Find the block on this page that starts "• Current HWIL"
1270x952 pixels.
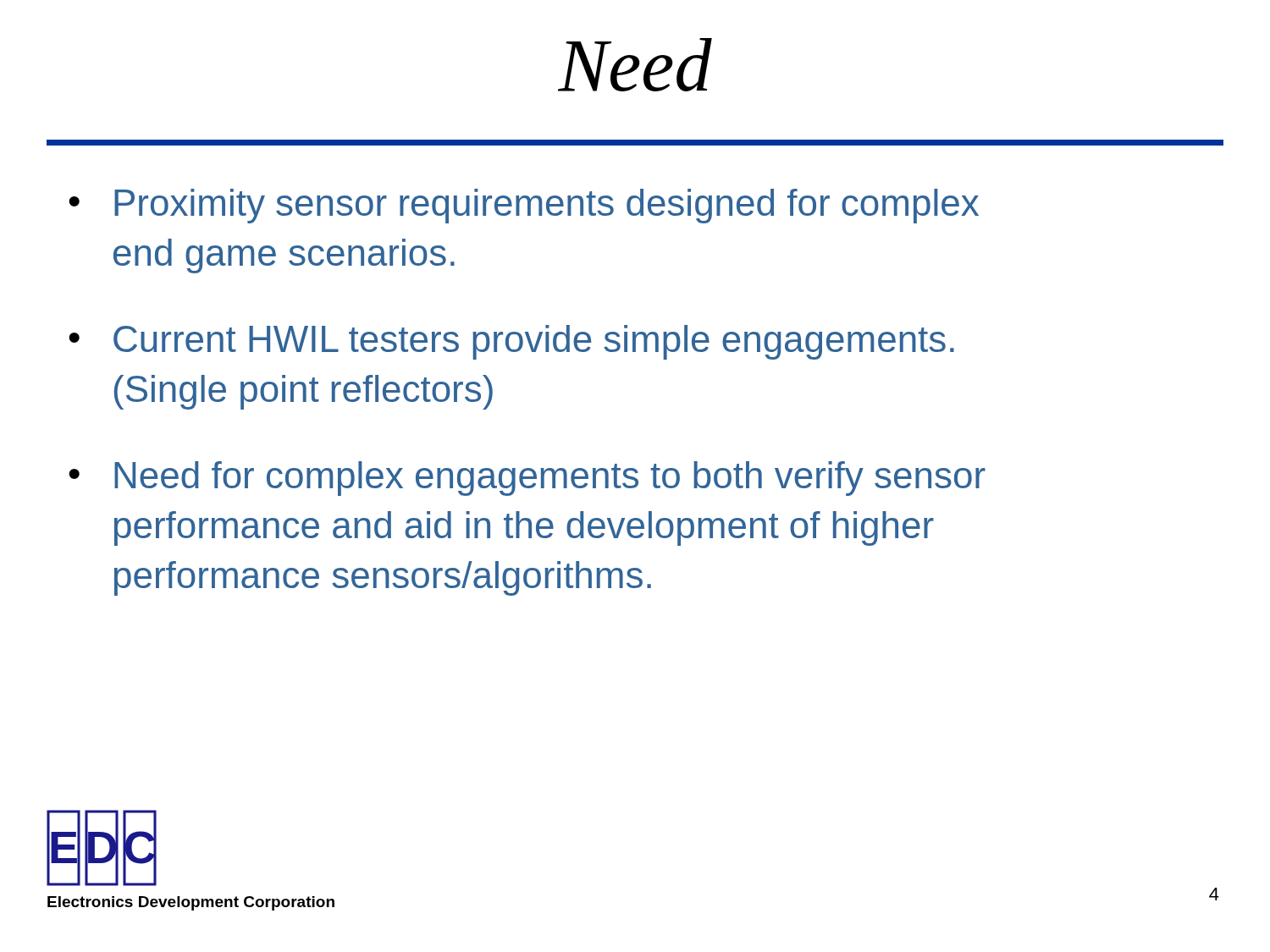[512, 364]
